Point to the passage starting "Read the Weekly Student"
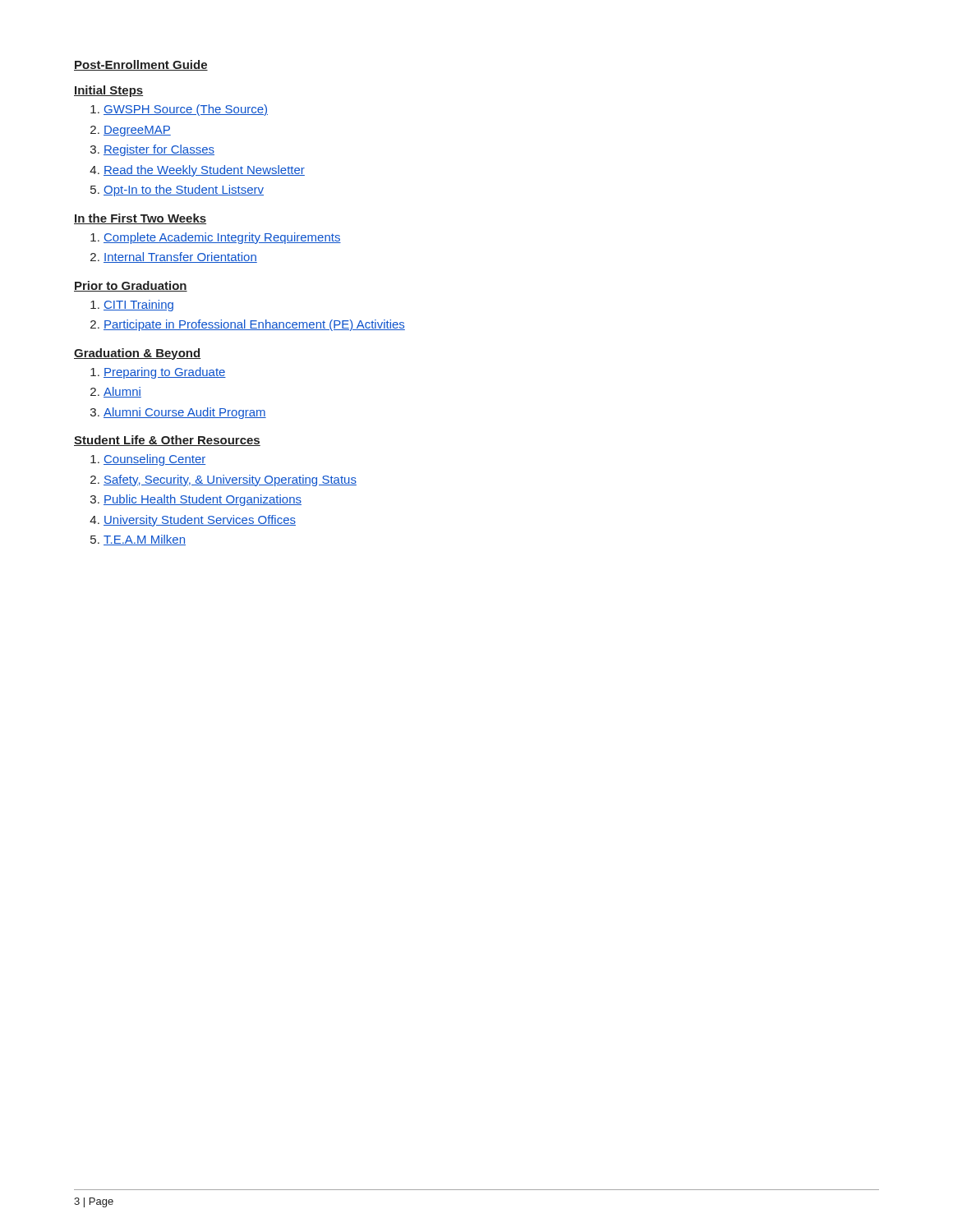953x1232 pixels. click(x=204, y=171)
